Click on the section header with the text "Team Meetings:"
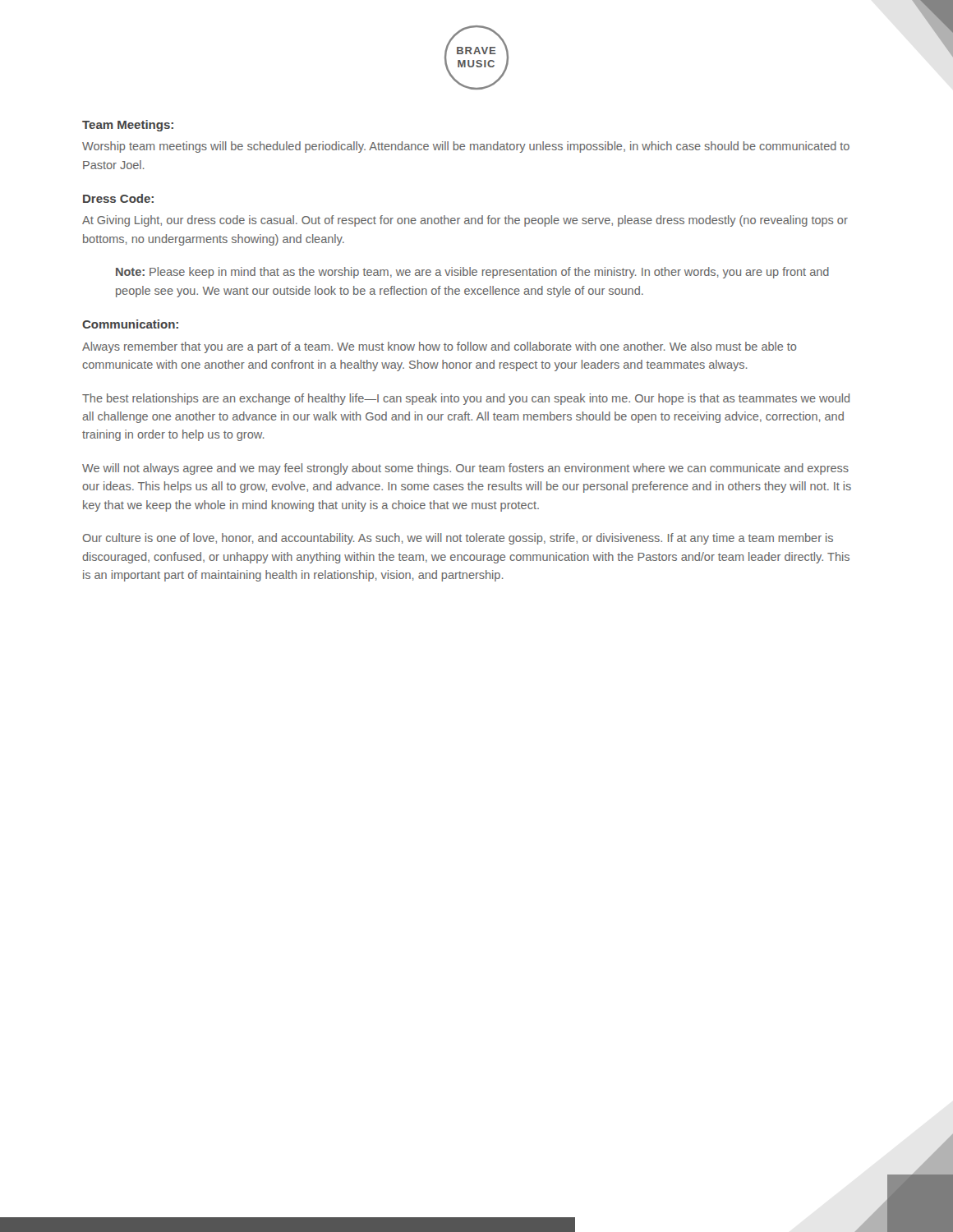Image resolution: width=953 pixels, height=1232 pixels. coord(128,124)
